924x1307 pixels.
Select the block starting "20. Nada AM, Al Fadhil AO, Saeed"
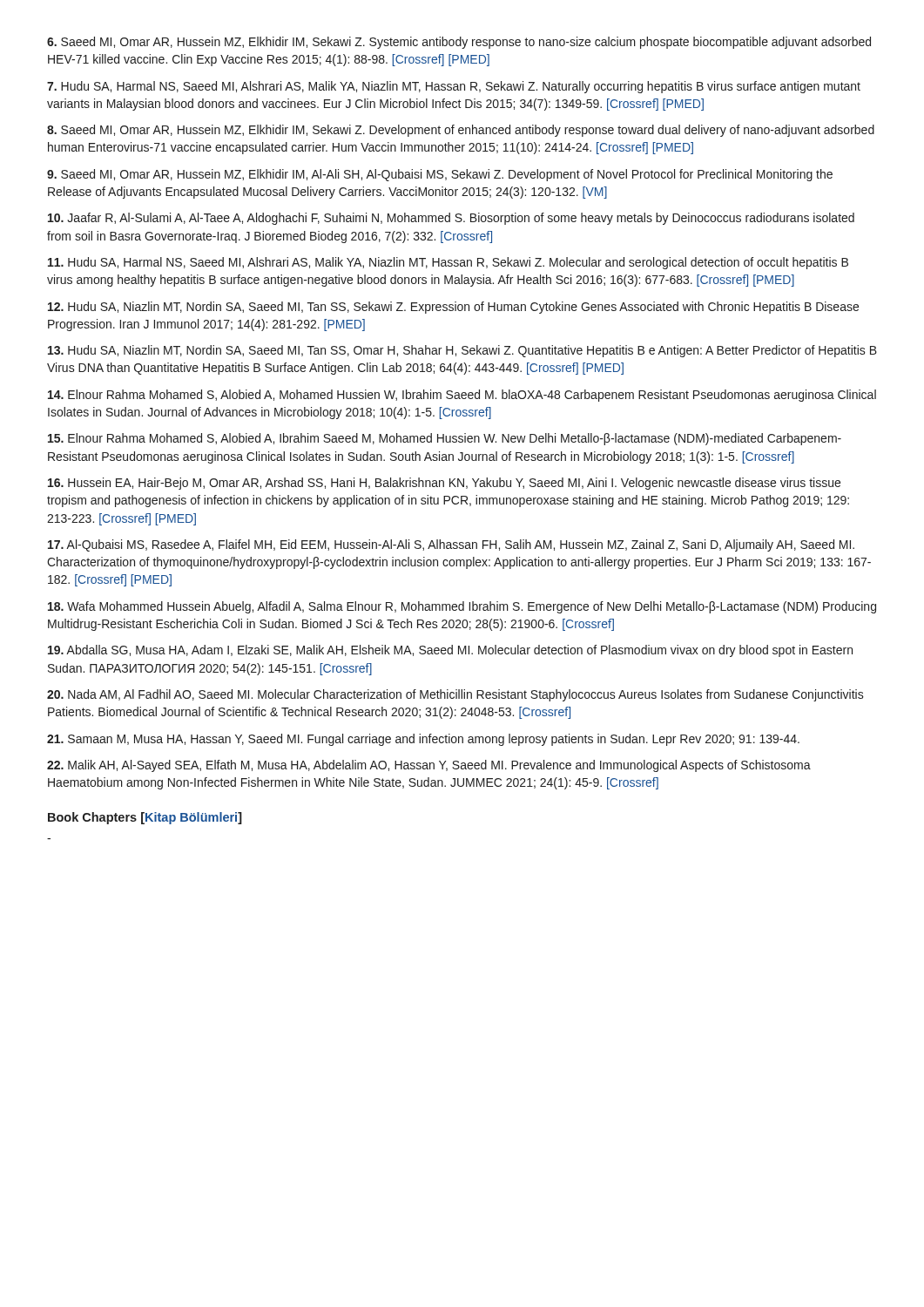(x=455, y=703)
